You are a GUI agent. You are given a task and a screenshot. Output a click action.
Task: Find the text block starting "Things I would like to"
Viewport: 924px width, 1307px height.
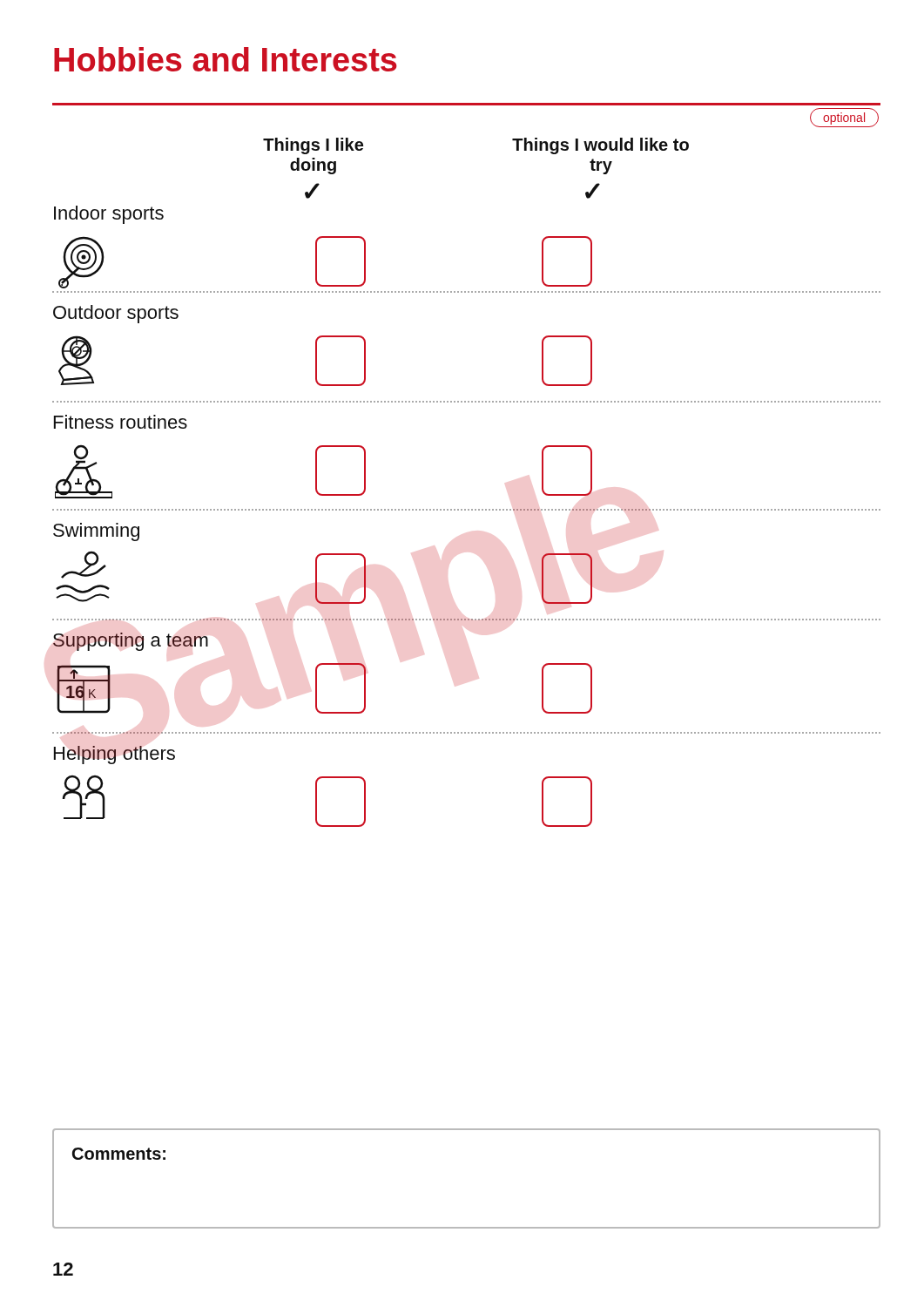click(601, 155)
